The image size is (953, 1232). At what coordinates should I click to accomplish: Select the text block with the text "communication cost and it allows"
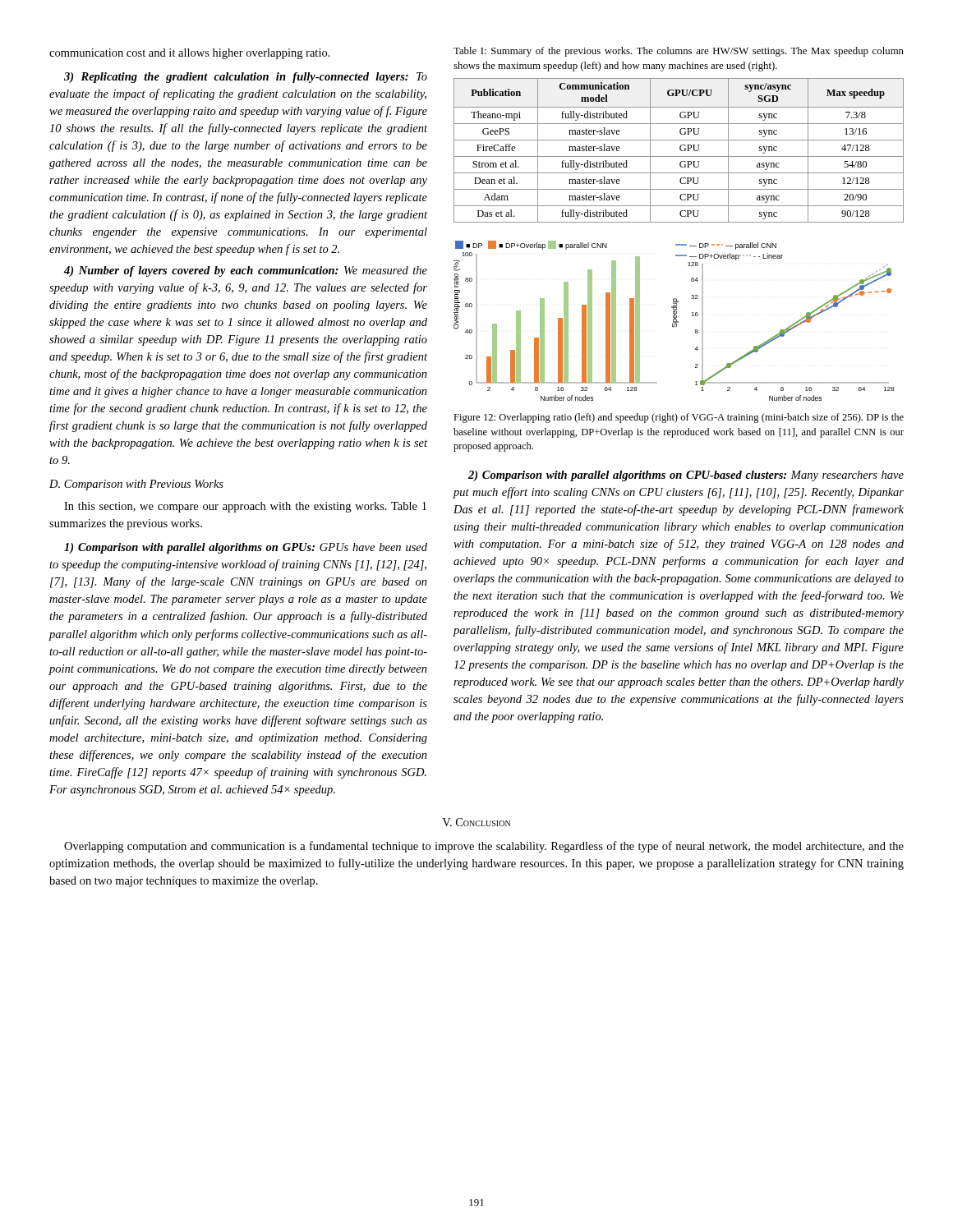[x=238, y=53]
